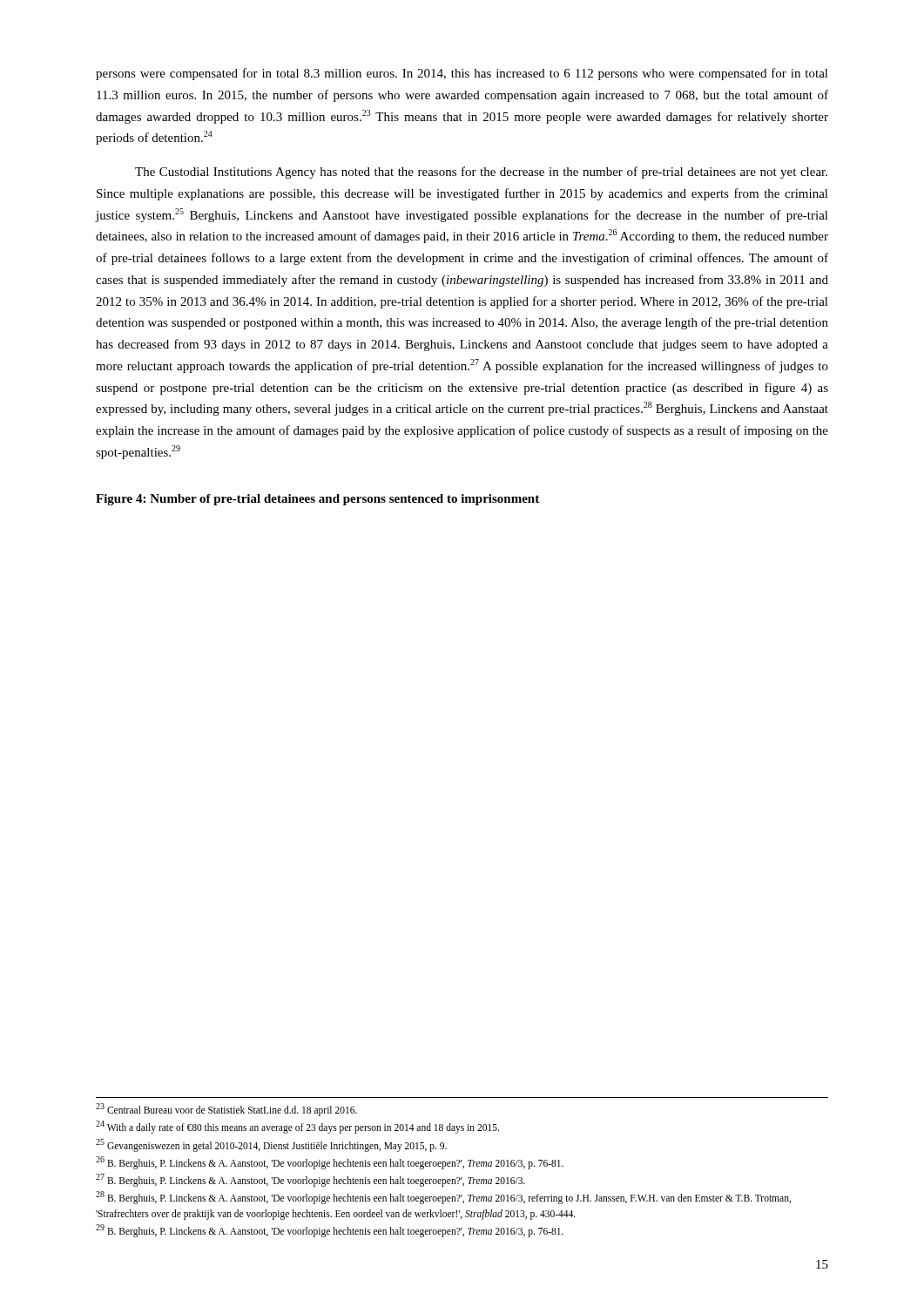Select the footnote that says "29 B. Berghuis, P. Linckens"
Viewport: 924px width, 1307px height.
pos(330,1230)
